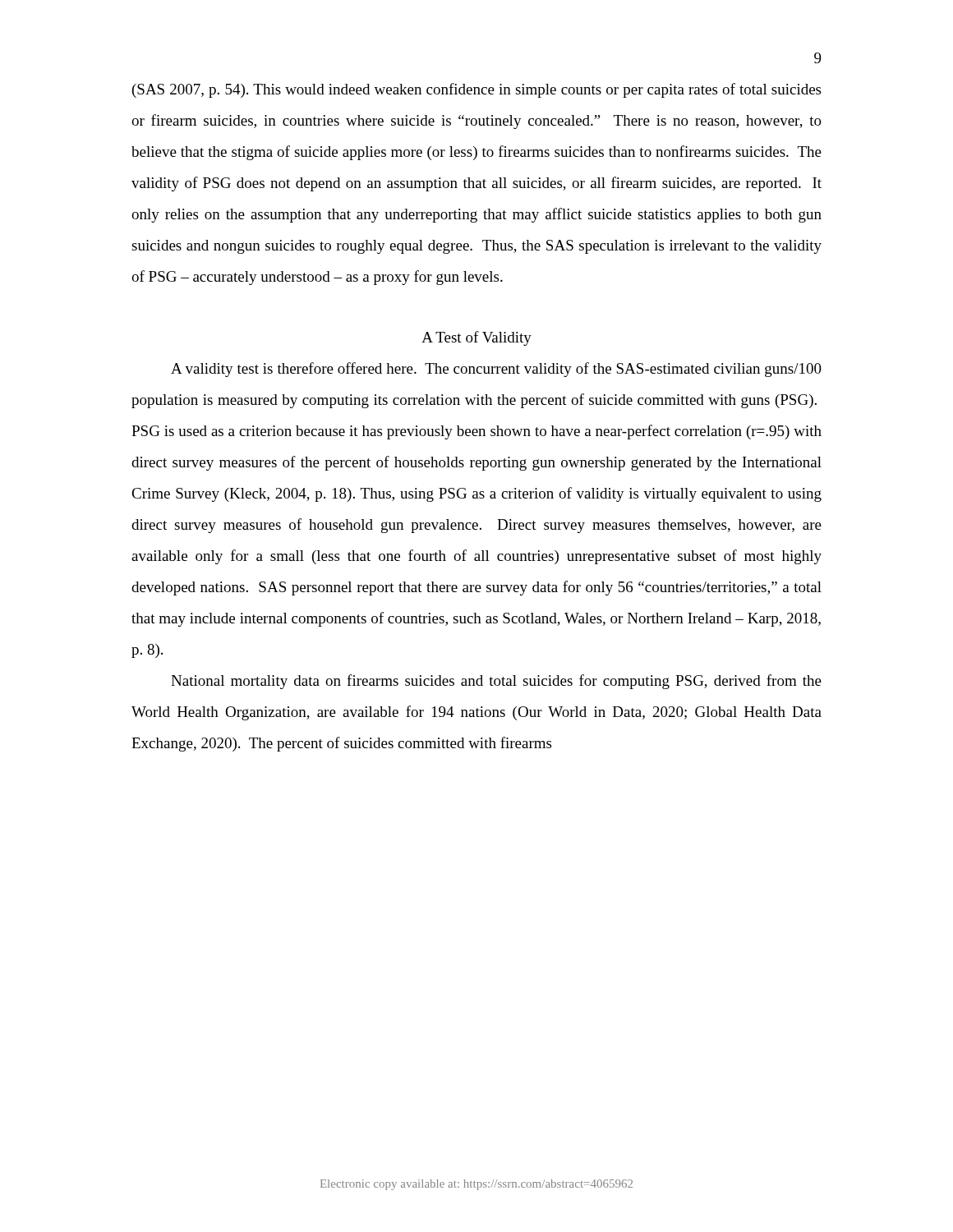Click on the block starting "A Test of Validity"

476,337
